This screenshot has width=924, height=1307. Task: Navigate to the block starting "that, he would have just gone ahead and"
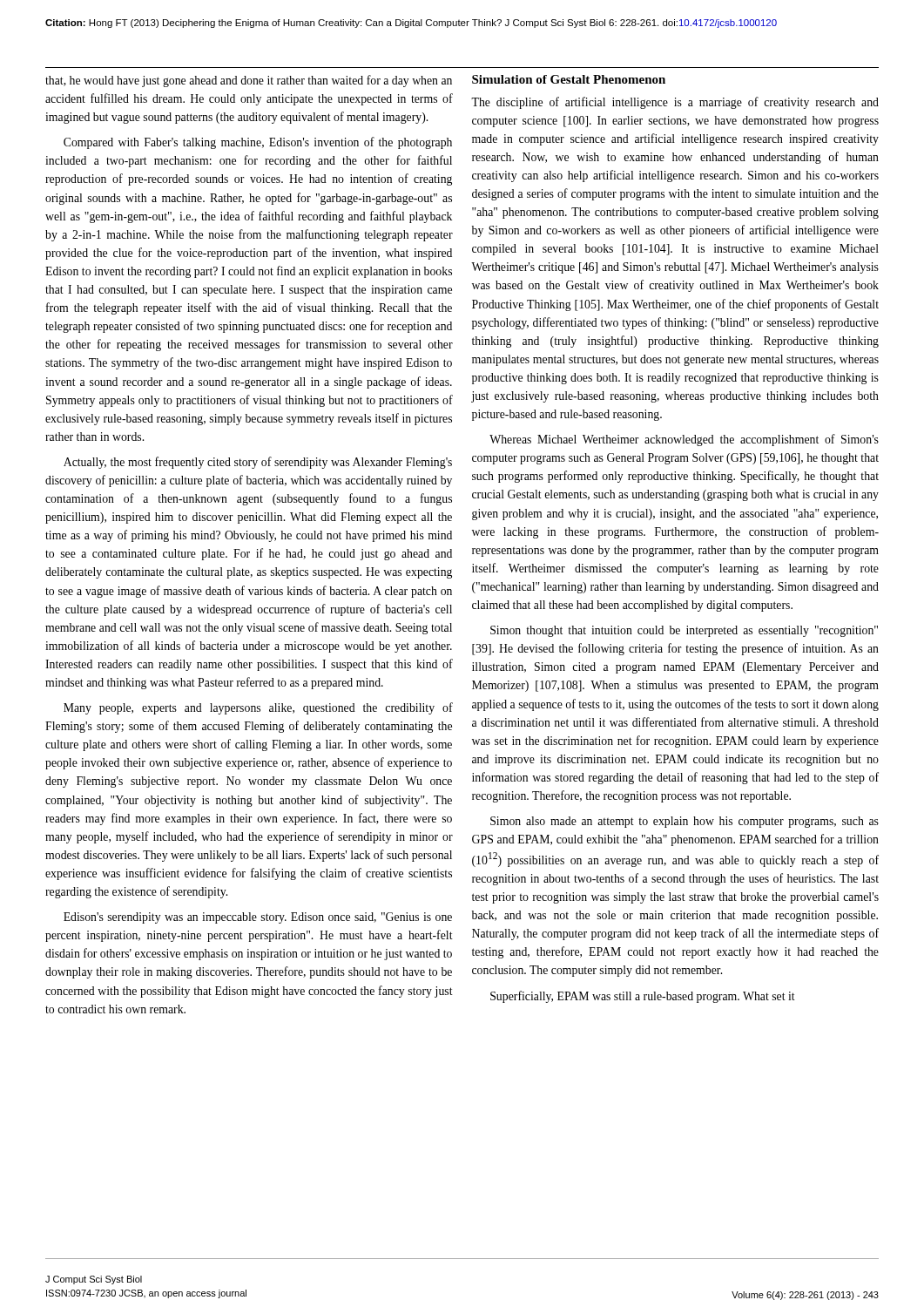(249, 545)
